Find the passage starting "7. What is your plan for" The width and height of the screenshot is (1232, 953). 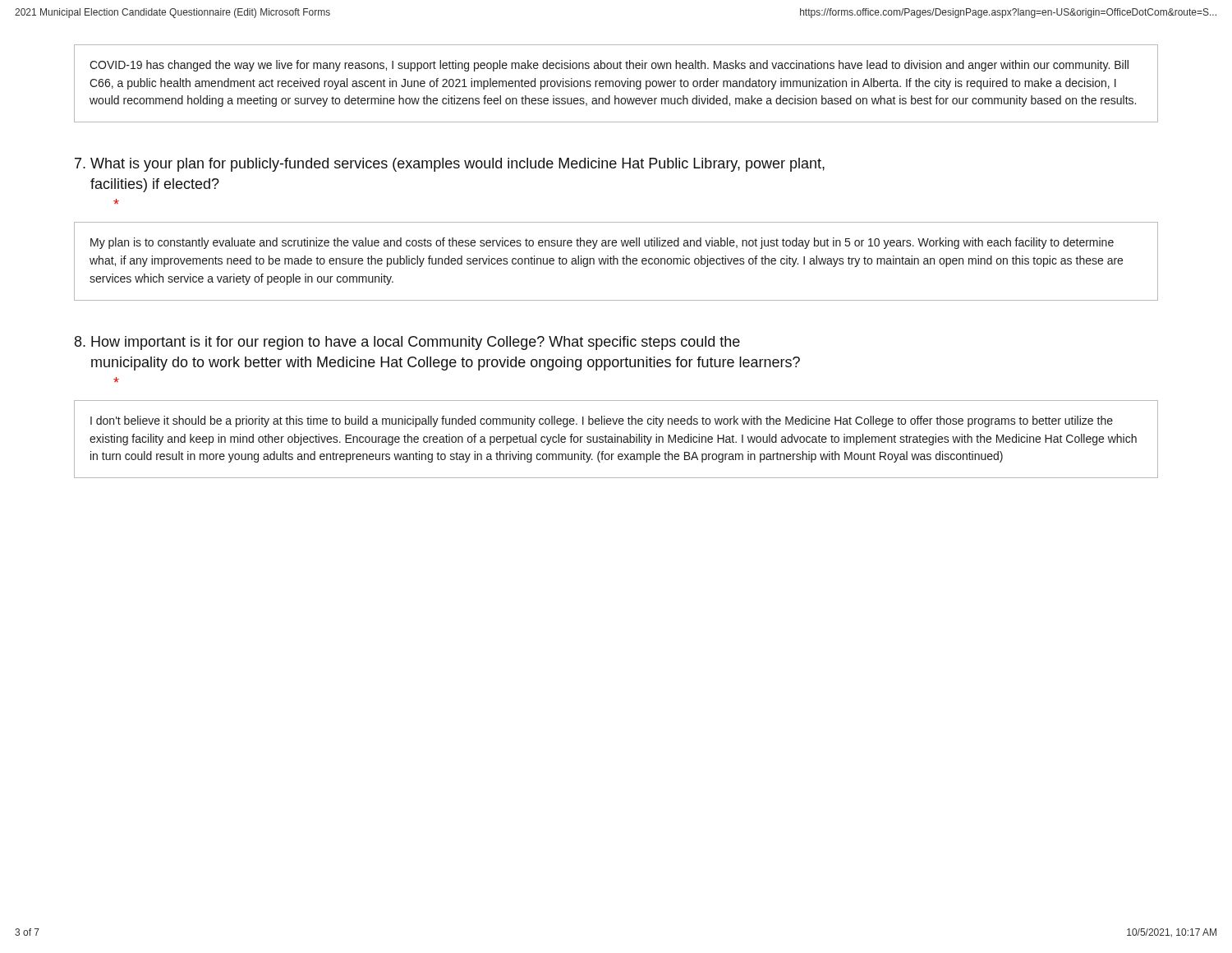click(x=450, y=174)
